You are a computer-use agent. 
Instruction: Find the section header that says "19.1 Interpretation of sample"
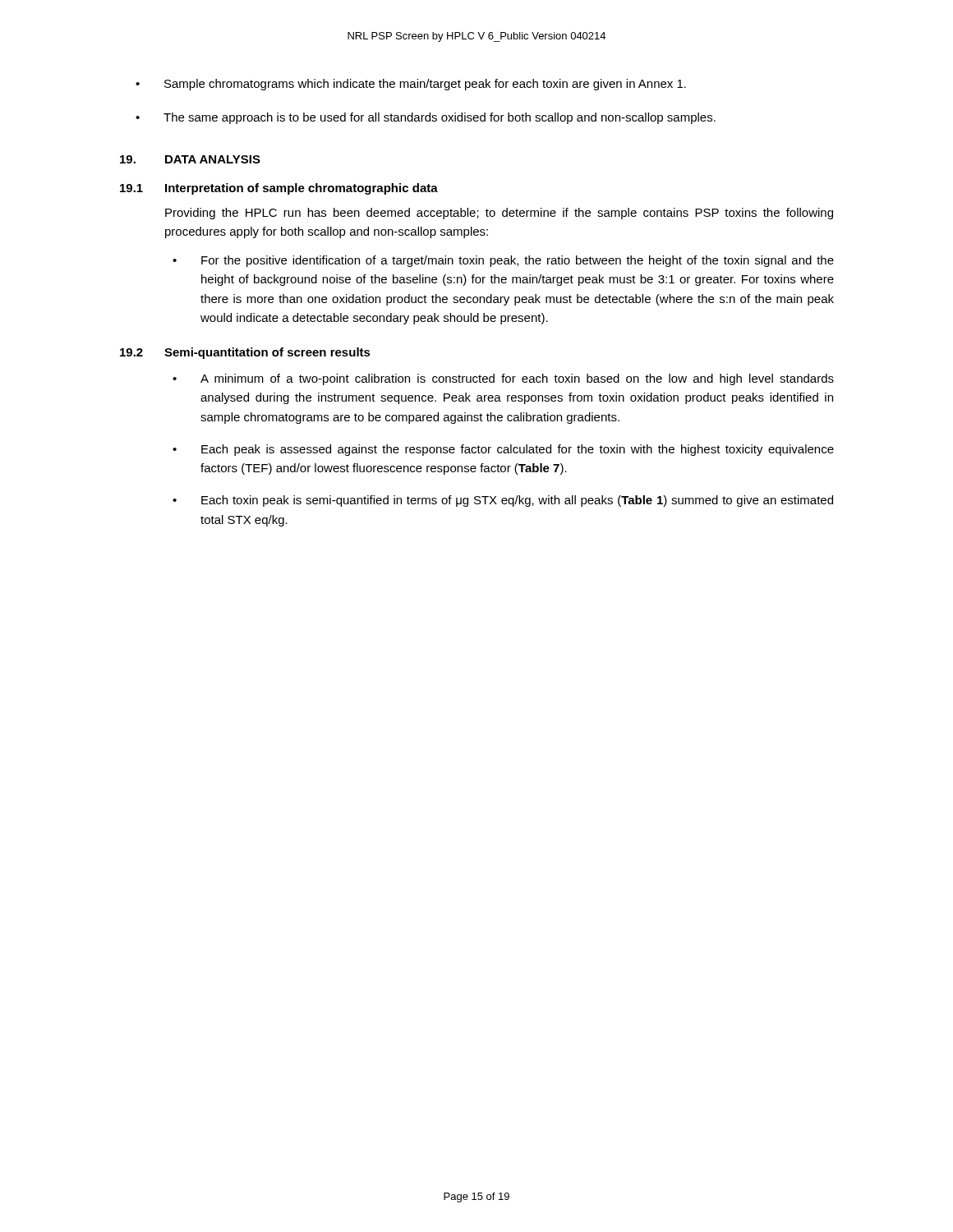pos(278,187)
